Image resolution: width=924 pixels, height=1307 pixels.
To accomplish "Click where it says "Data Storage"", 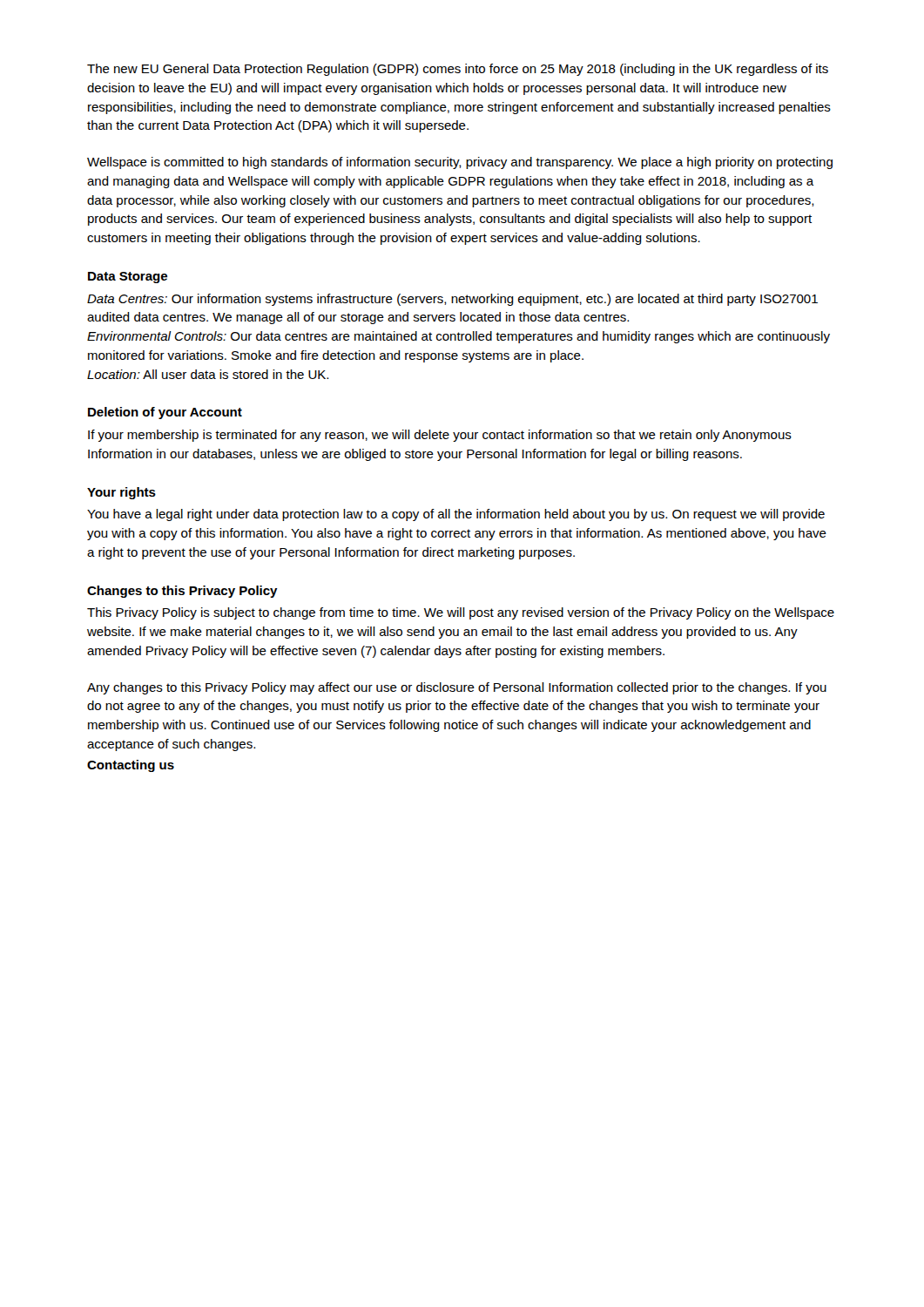I will (x=127, y=276).
